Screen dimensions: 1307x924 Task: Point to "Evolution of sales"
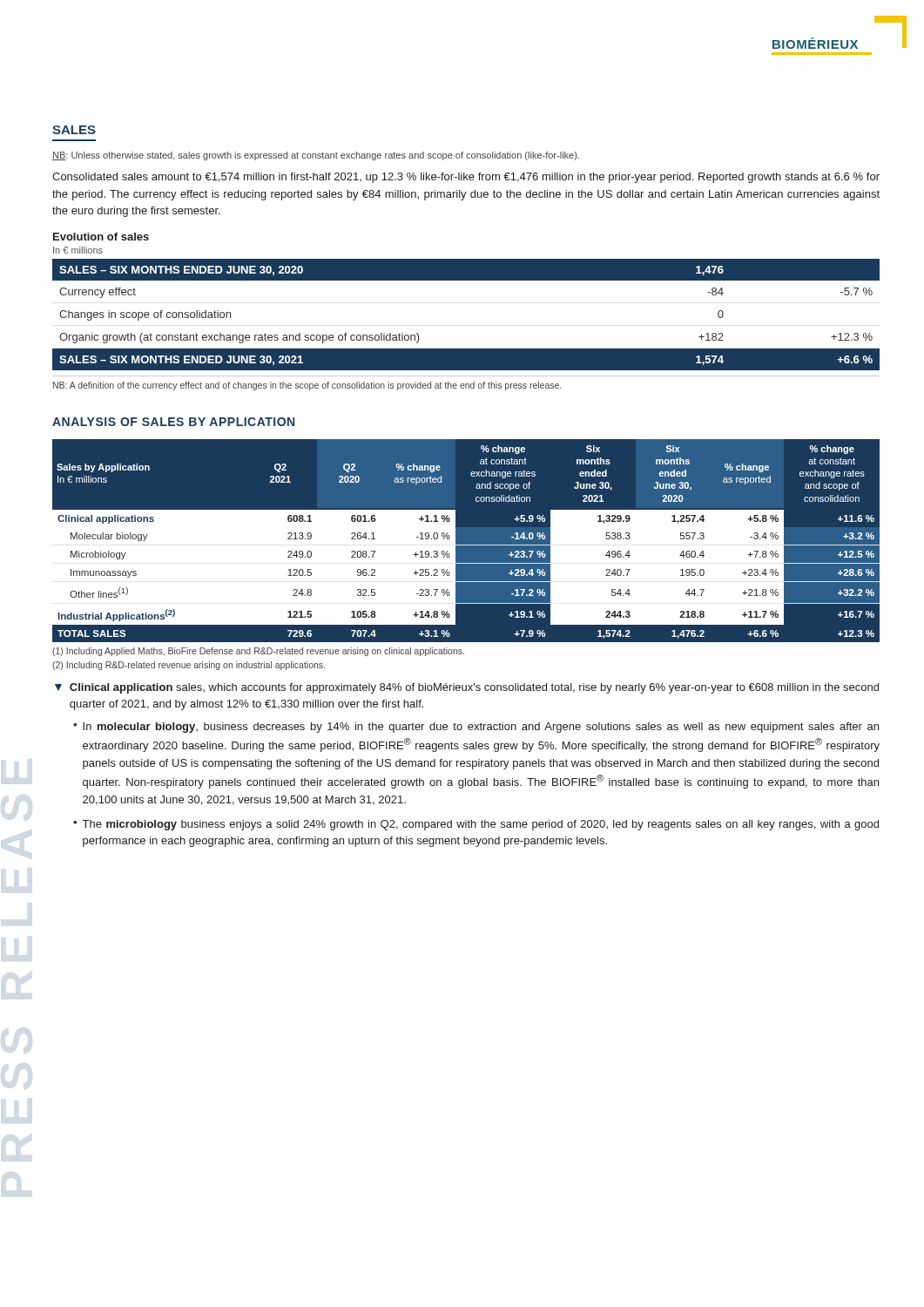click(x=101, y=237)
